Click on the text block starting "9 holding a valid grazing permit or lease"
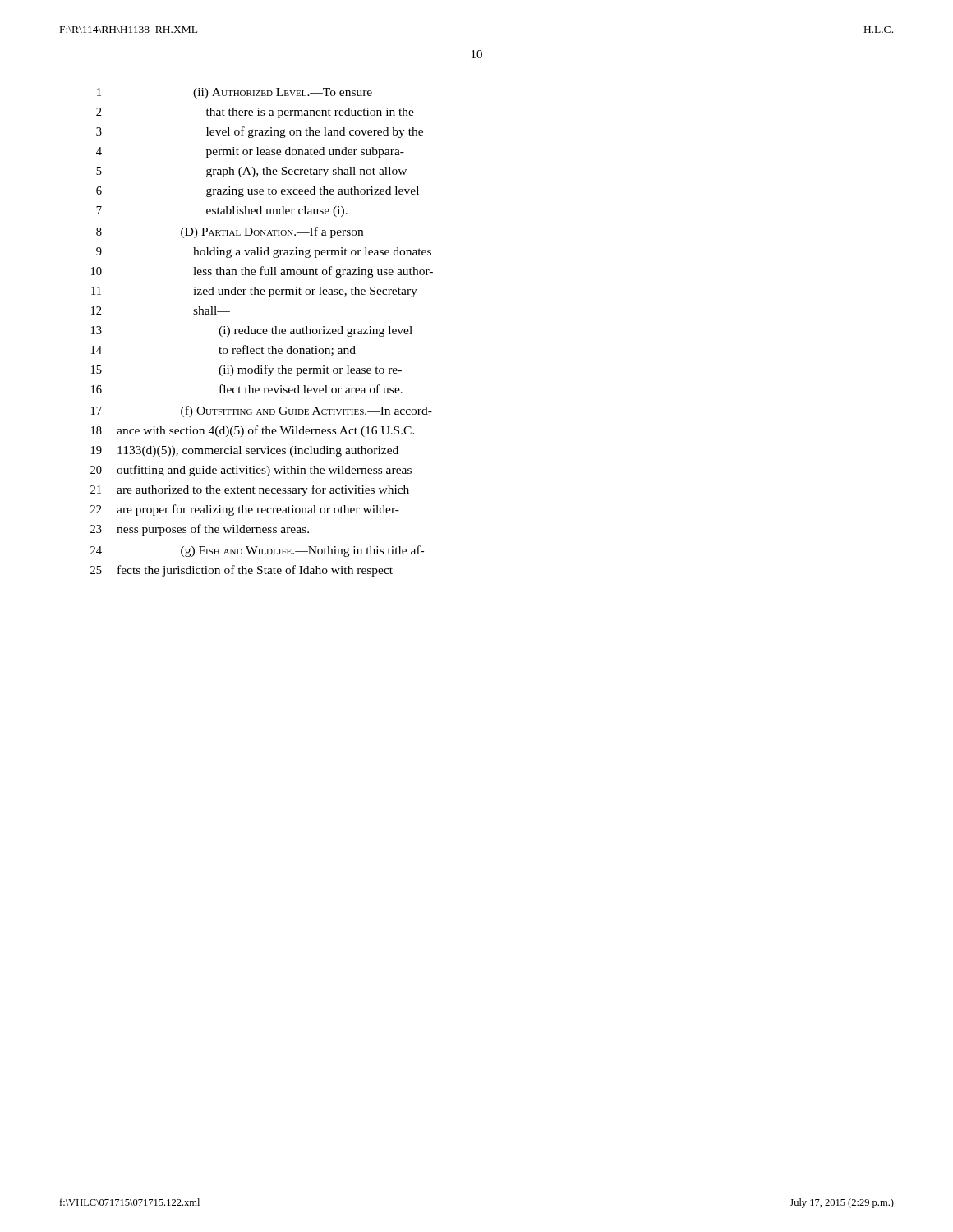 (x=264, y=253)
